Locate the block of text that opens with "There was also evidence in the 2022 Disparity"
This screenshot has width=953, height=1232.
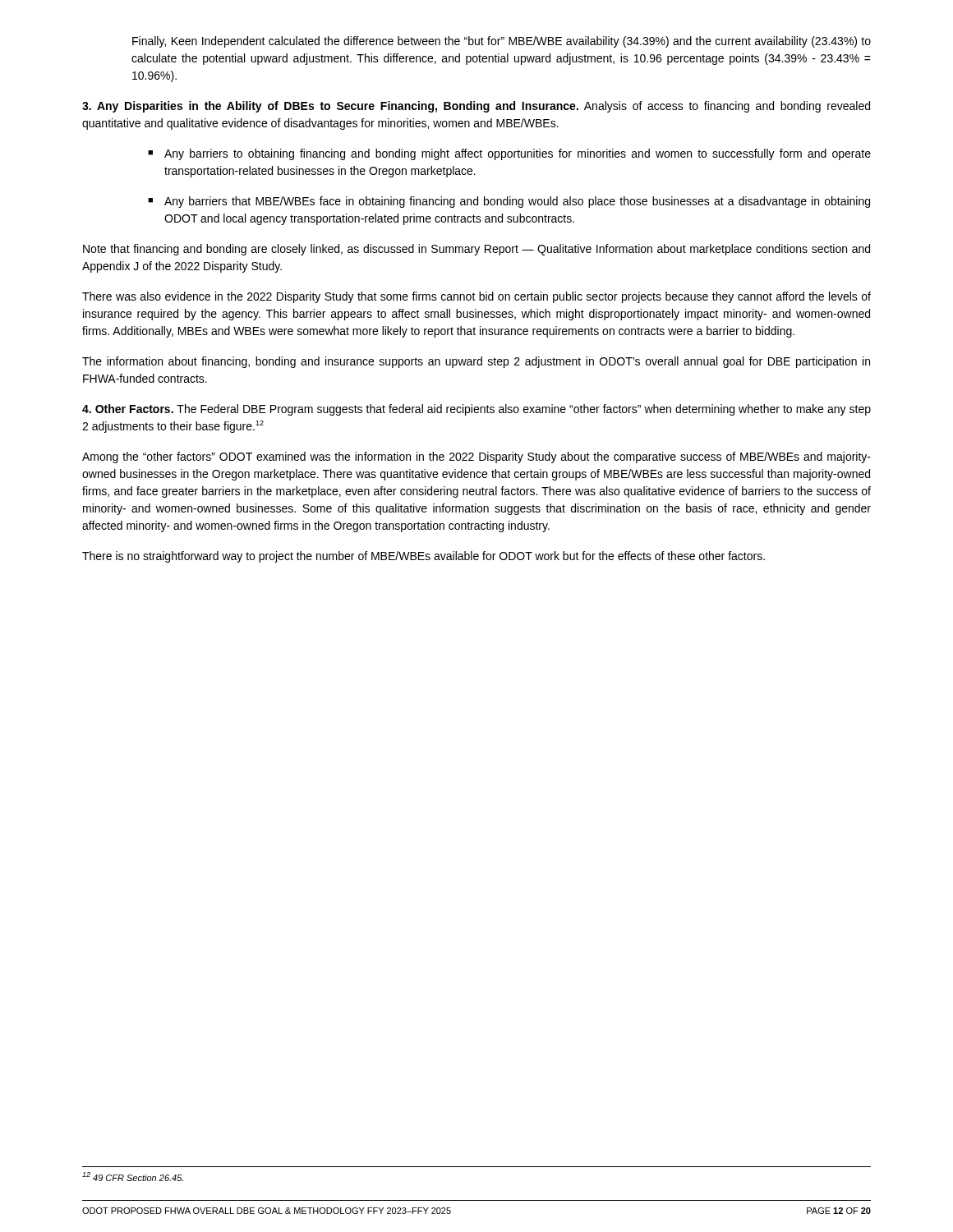pos(476,314)
